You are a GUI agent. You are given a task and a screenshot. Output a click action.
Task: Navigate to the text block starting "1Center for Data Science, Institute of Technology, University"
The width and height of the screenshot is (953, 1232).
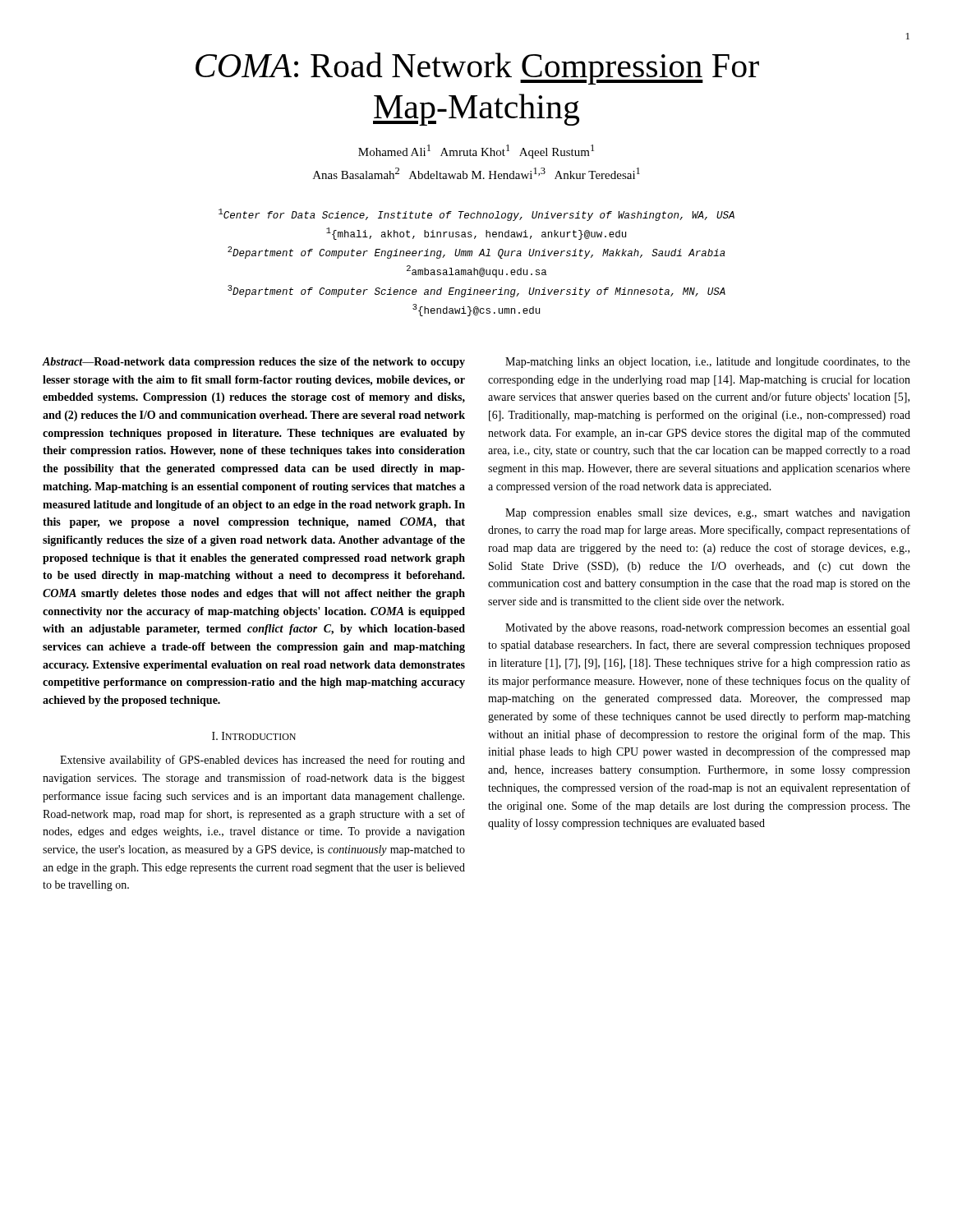coord(476,262)
